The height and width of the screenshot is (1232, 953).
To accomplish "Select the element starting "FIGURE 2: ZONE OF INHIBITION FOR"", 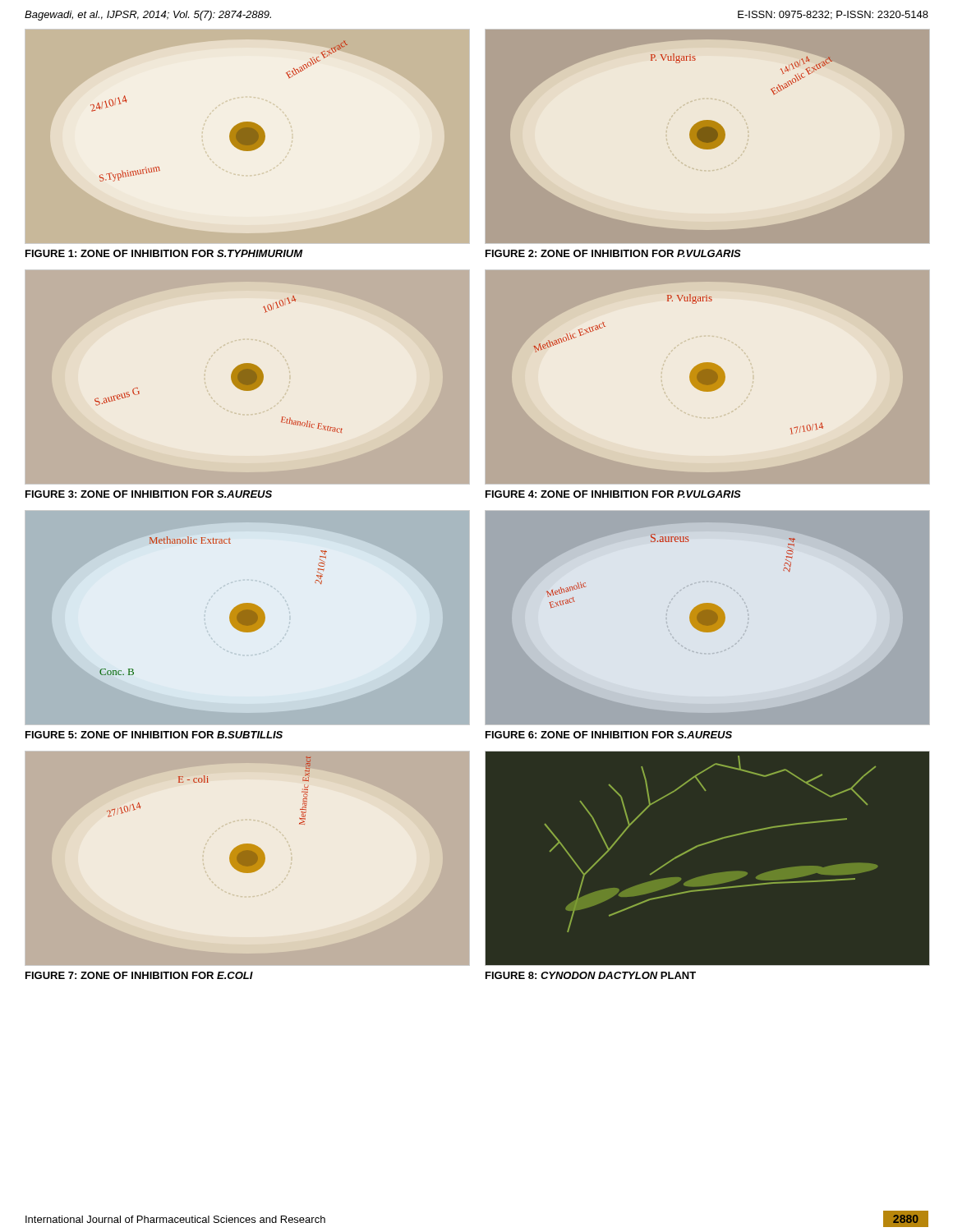I will point(613,253).
